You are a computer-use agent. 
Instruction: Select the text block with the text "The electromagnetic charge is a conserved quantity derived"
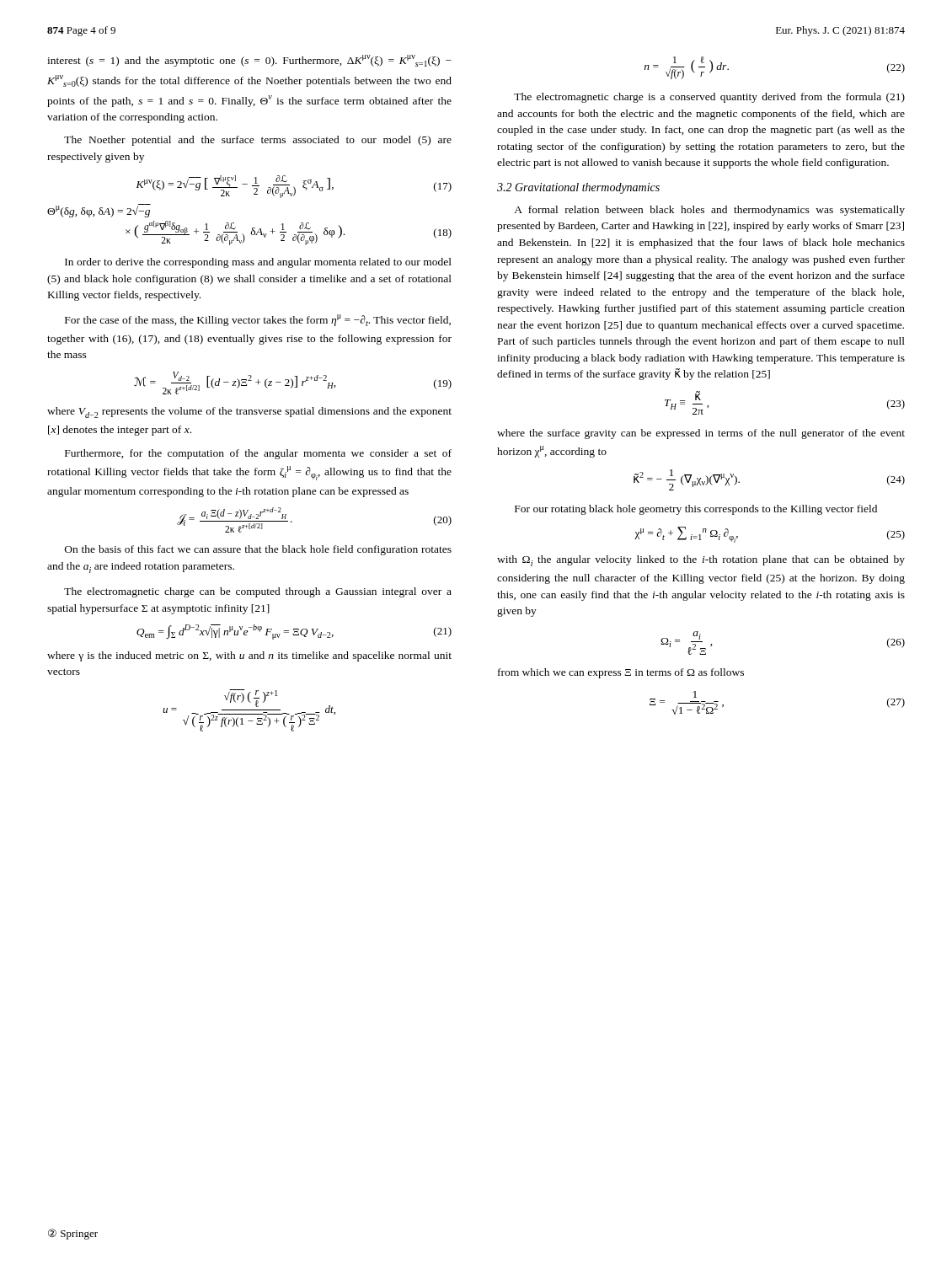[701, 129]
